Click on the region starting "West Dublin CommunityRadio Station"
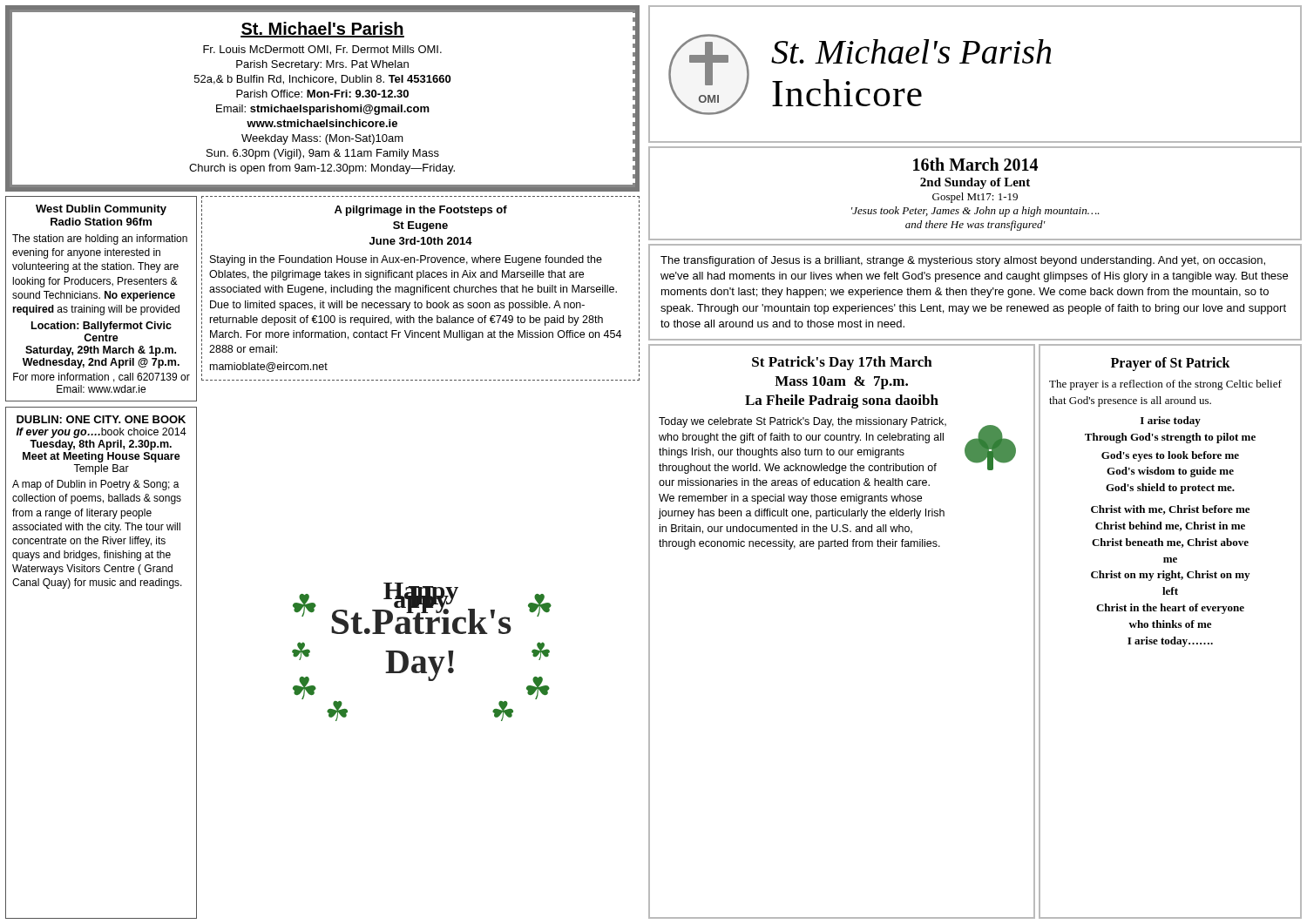1307x924 pixels. tap(101, 299)
